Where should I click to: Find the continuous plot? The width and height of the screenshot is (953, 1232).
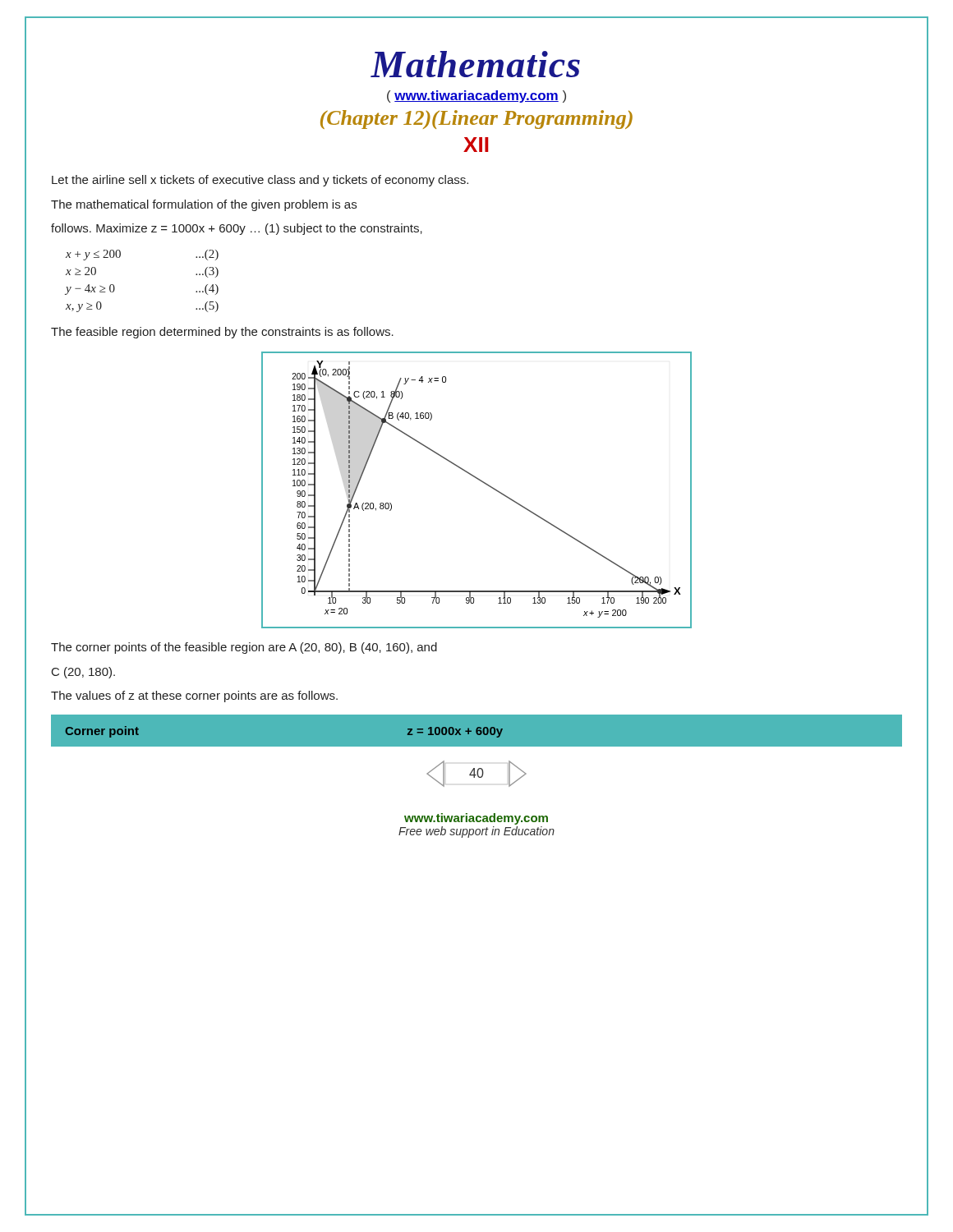[x=476, y=490]
